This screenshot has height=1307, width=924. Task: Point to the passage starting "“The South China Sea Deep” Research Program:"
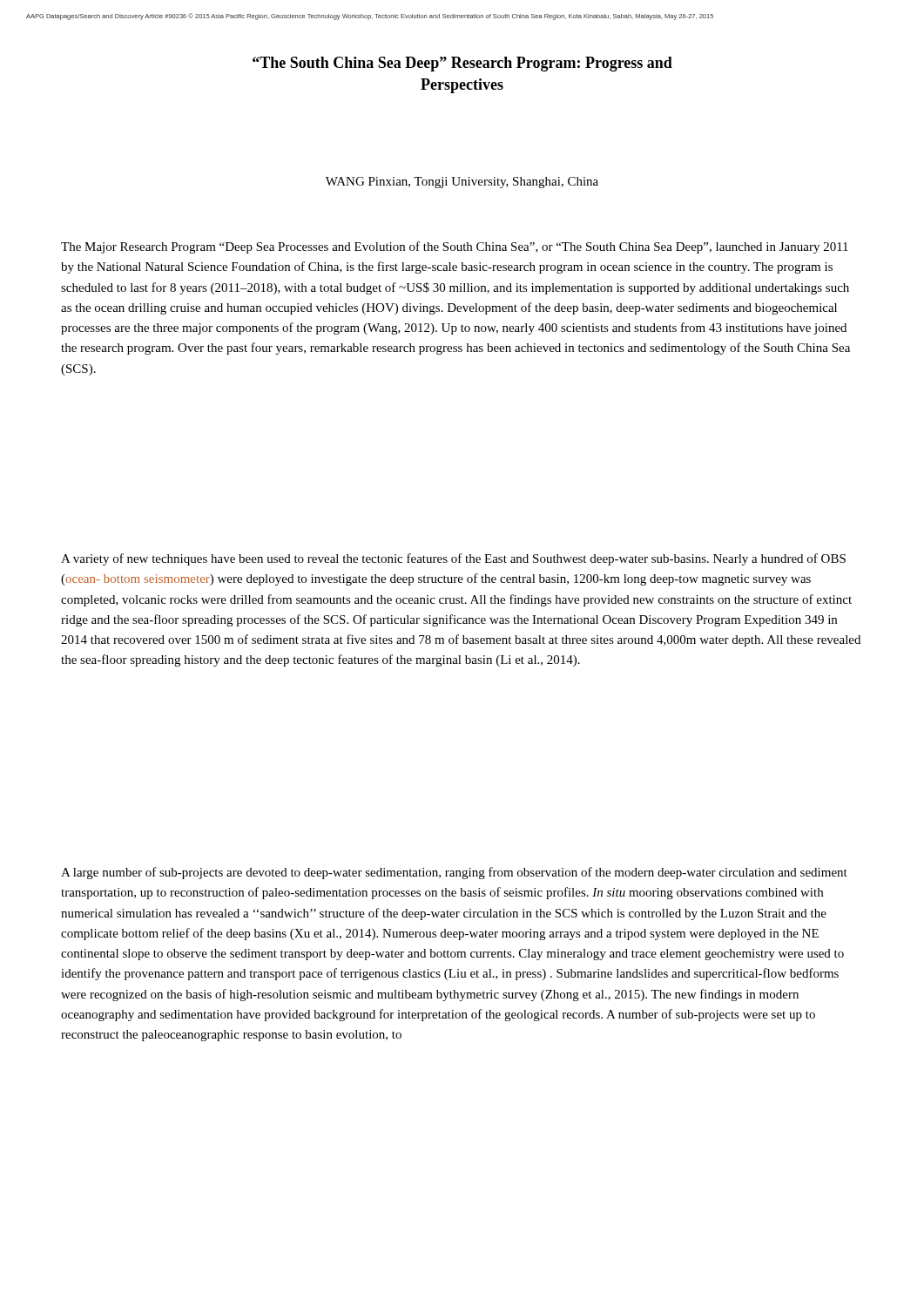pyautogui.click(x=462, y=74)
